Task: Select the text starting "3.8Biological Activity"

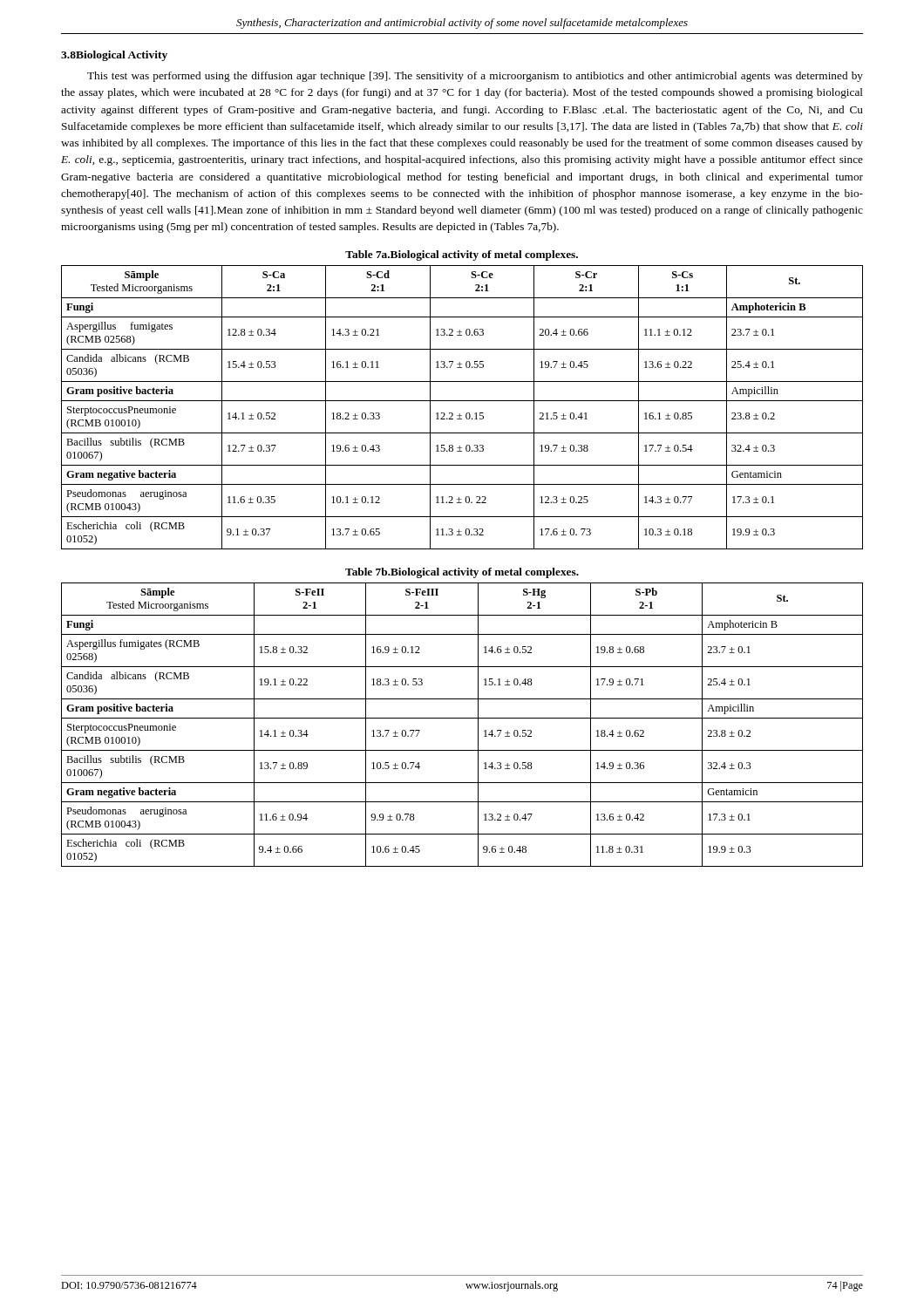Action: coord(114,55)
